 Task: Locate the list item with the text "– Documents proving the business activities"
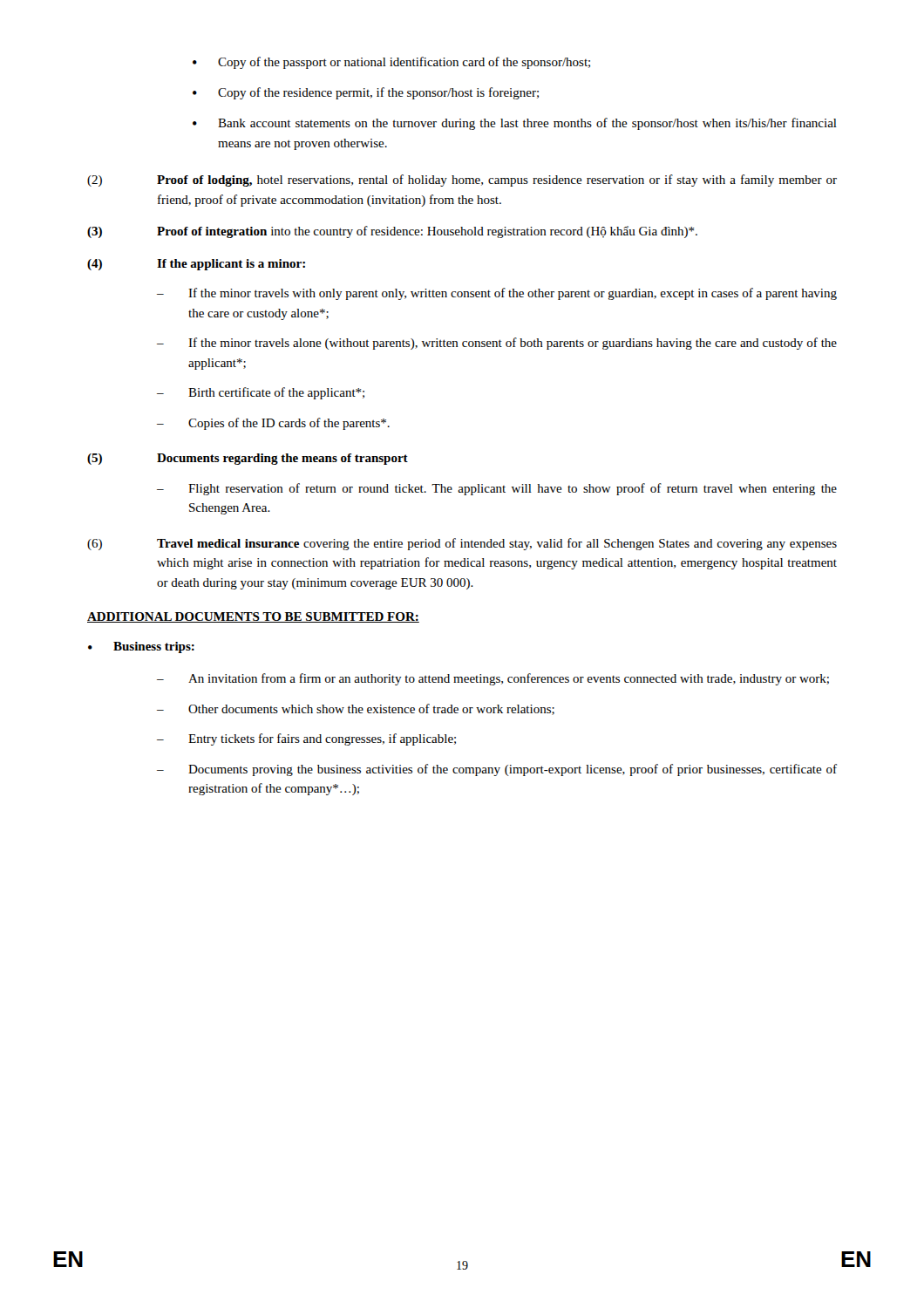coord(497,779)
